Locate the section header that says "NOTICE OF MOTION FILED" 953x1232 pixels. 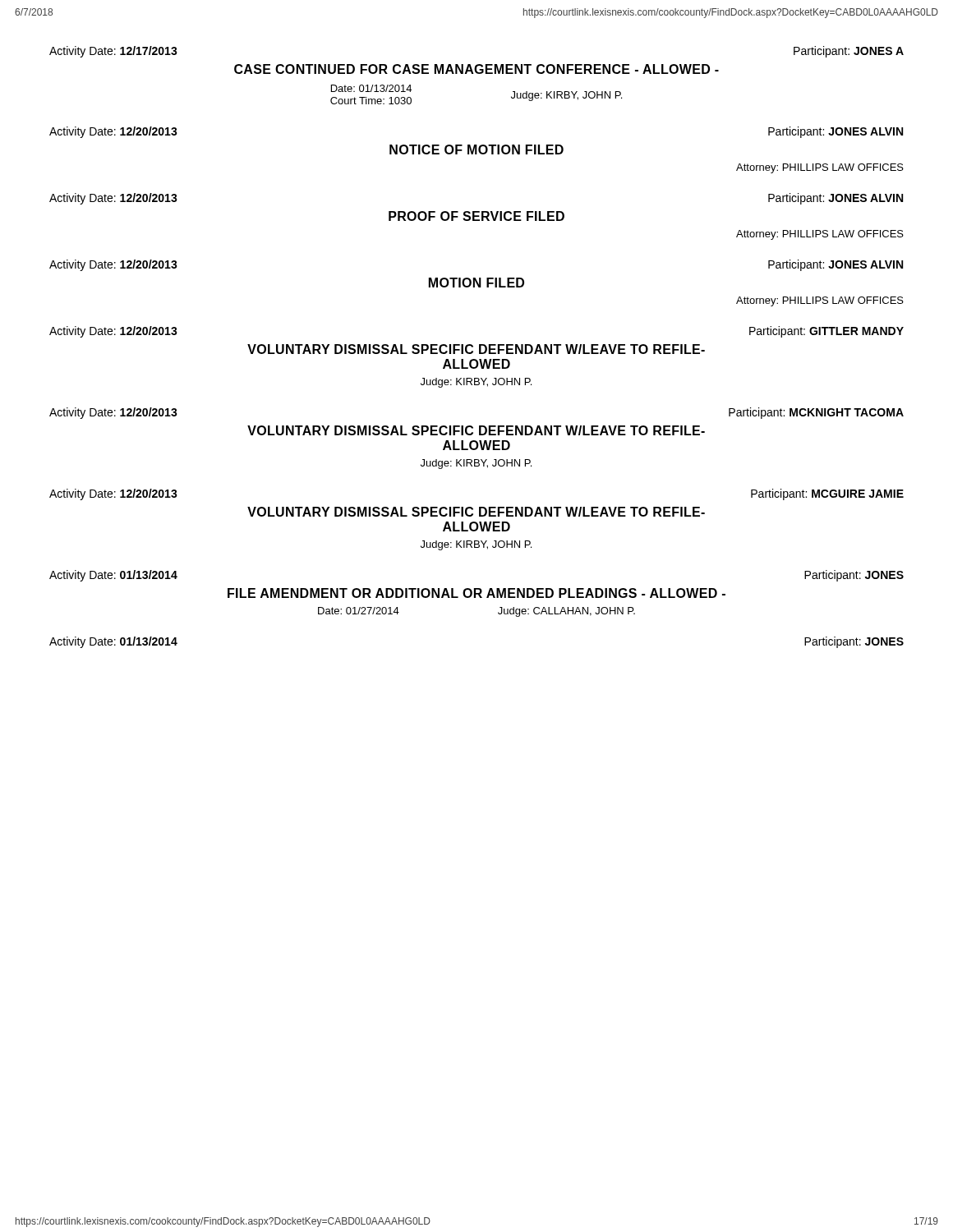(476, 150)
